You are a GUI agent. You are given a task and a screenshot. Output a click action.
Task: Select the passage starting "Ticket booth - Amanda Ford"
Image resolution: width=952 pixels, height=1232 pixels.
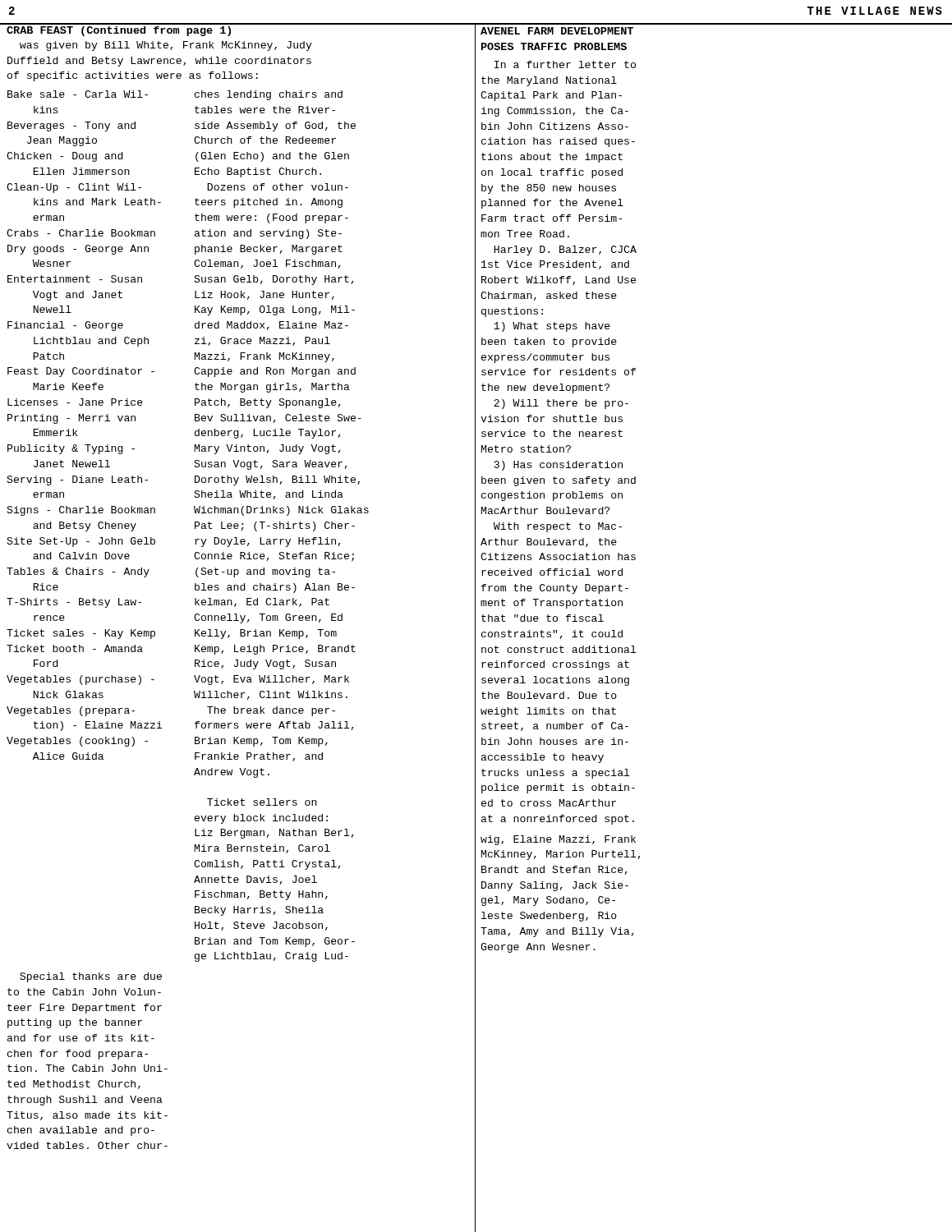pos(75,657)
